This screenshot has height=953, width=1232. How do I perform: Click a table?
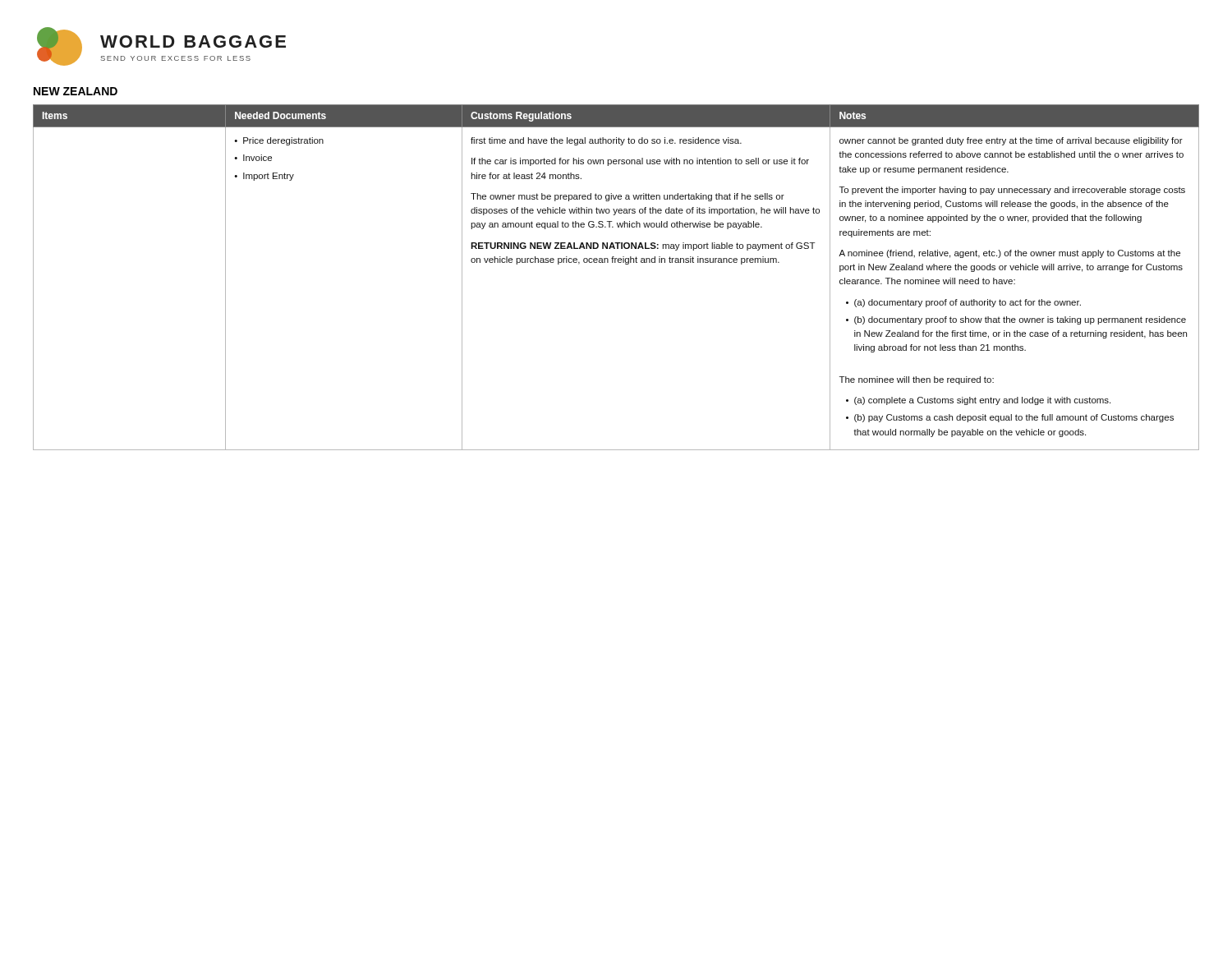coord(616,277)
